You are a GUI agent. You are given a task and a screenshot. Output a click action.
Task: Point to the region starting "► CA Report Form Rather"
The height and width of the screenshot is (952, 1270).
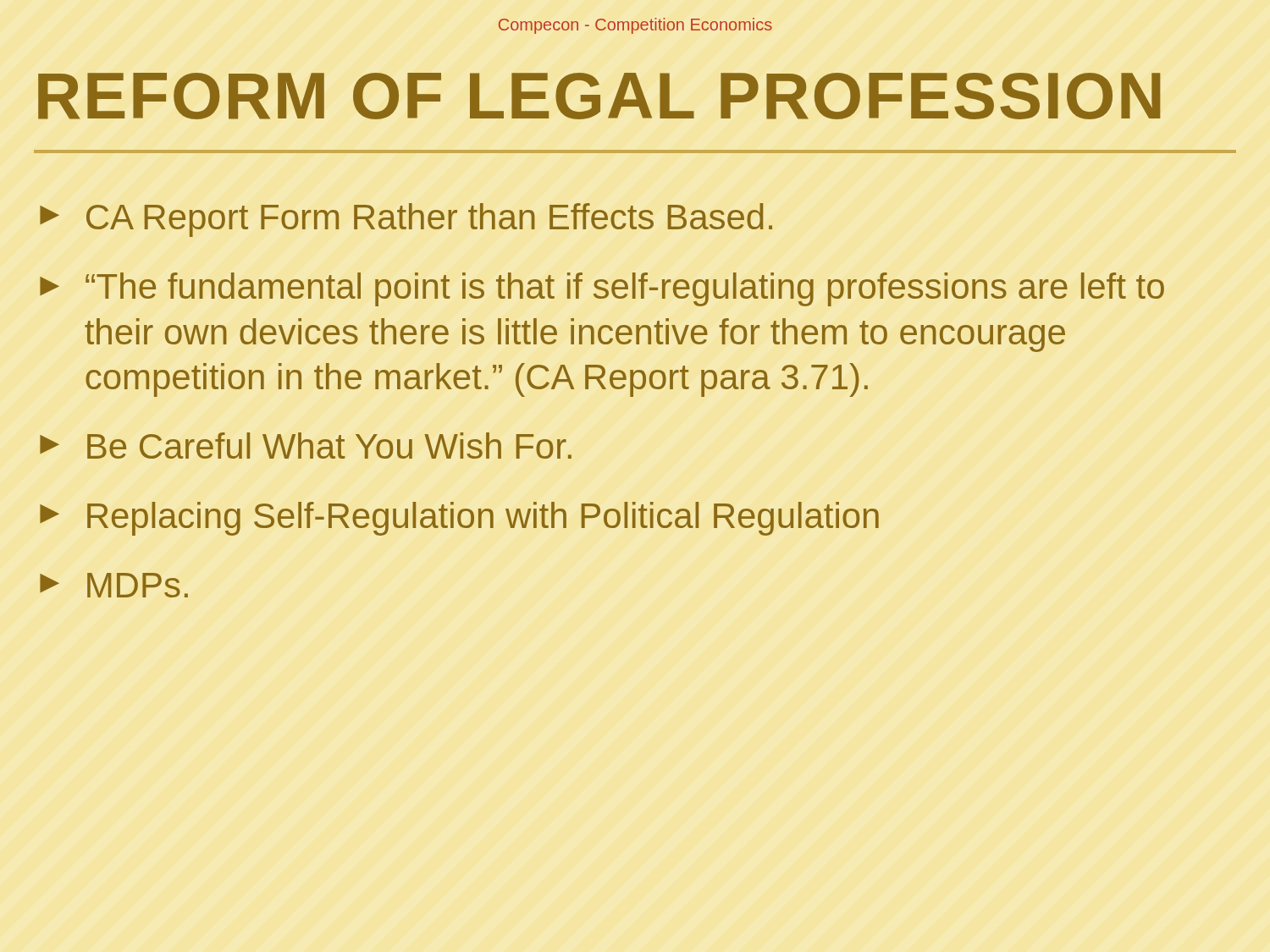[405, 217]
